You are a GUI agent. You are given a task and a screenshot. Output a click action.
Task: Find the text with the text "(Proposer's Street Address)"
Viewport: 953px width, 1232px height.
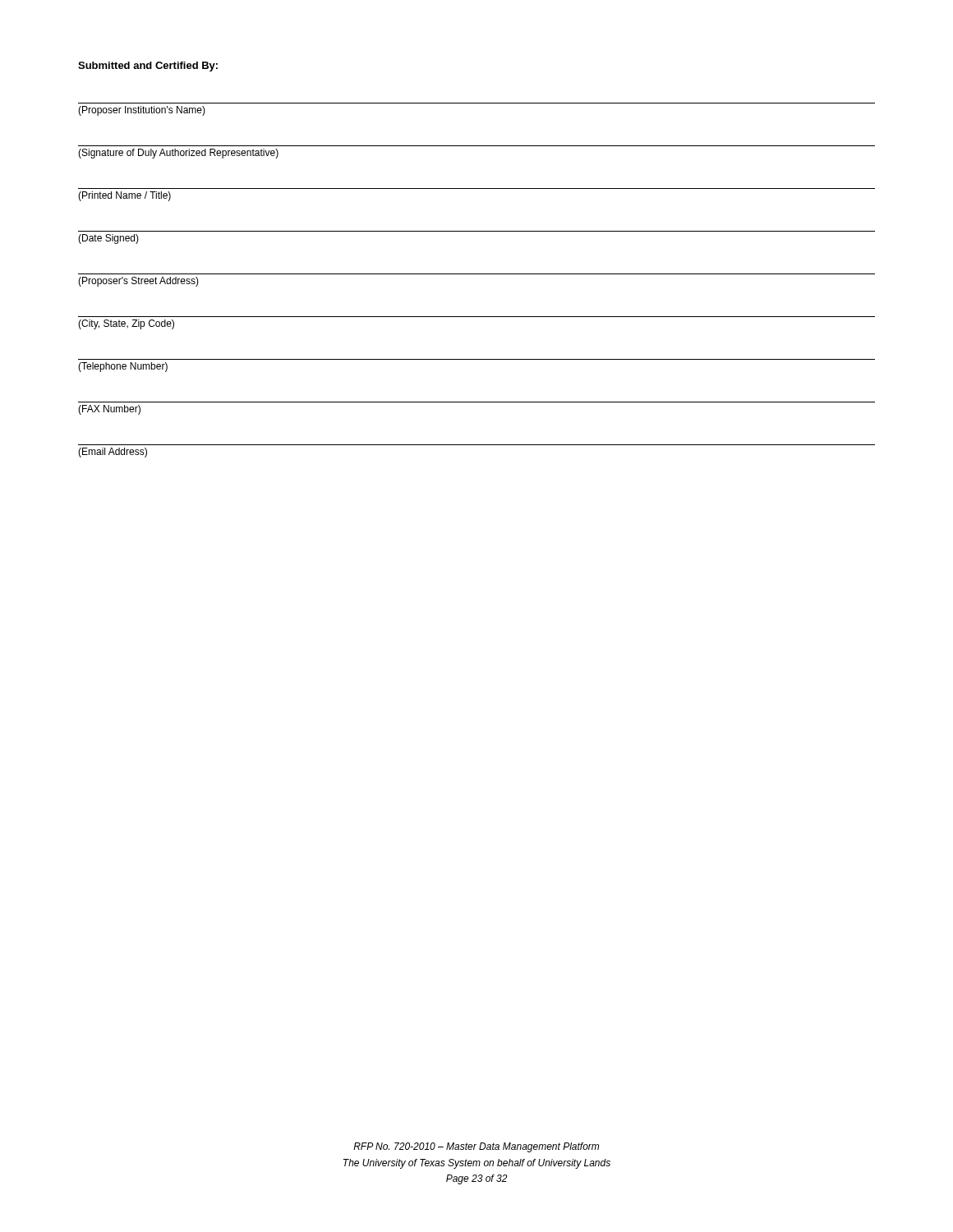point(476,273)
